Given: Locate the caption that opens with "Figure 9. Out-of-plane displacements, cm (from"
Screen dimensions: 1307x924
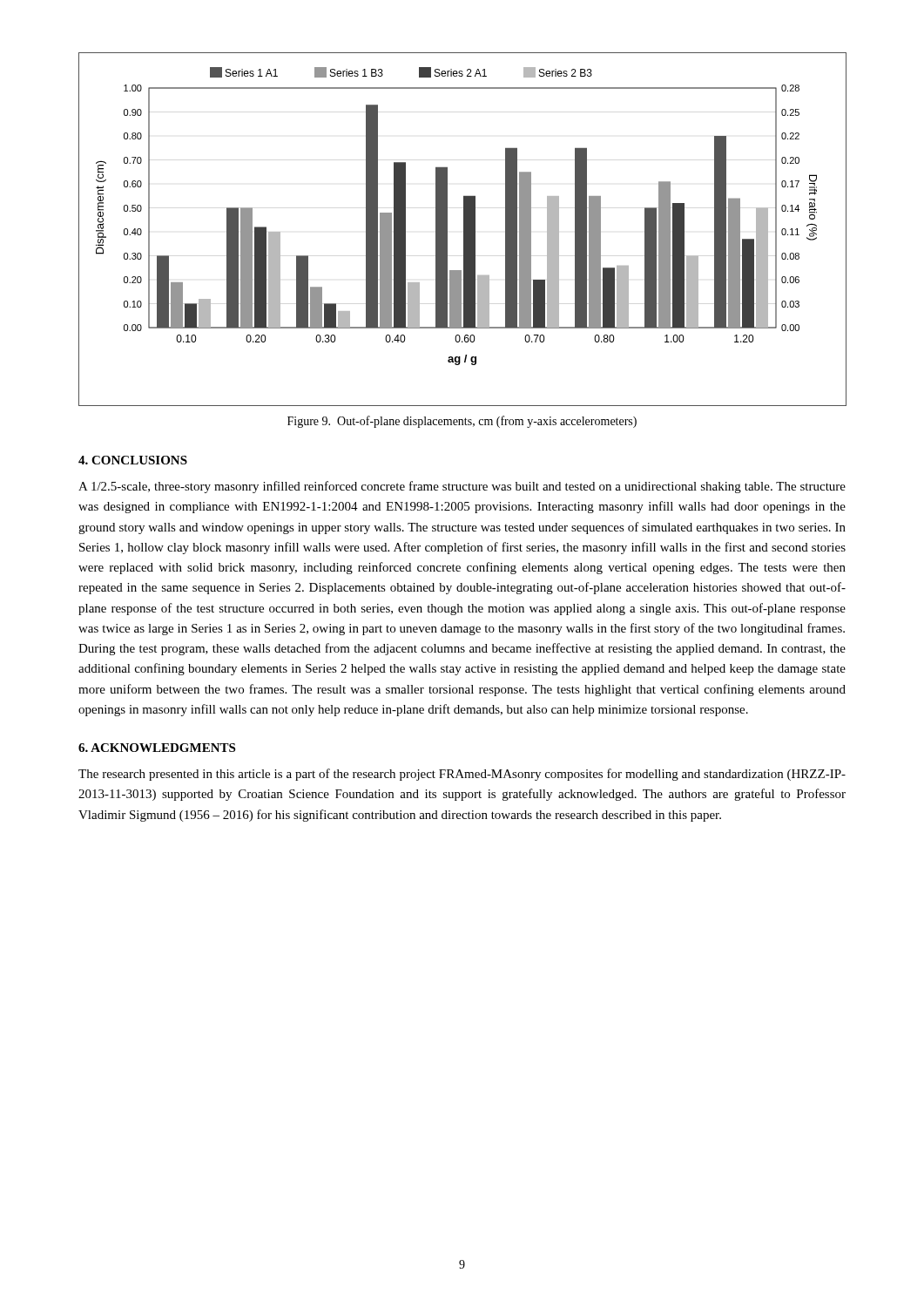Looking at the screenshot, I should click(x=462, y=421).
